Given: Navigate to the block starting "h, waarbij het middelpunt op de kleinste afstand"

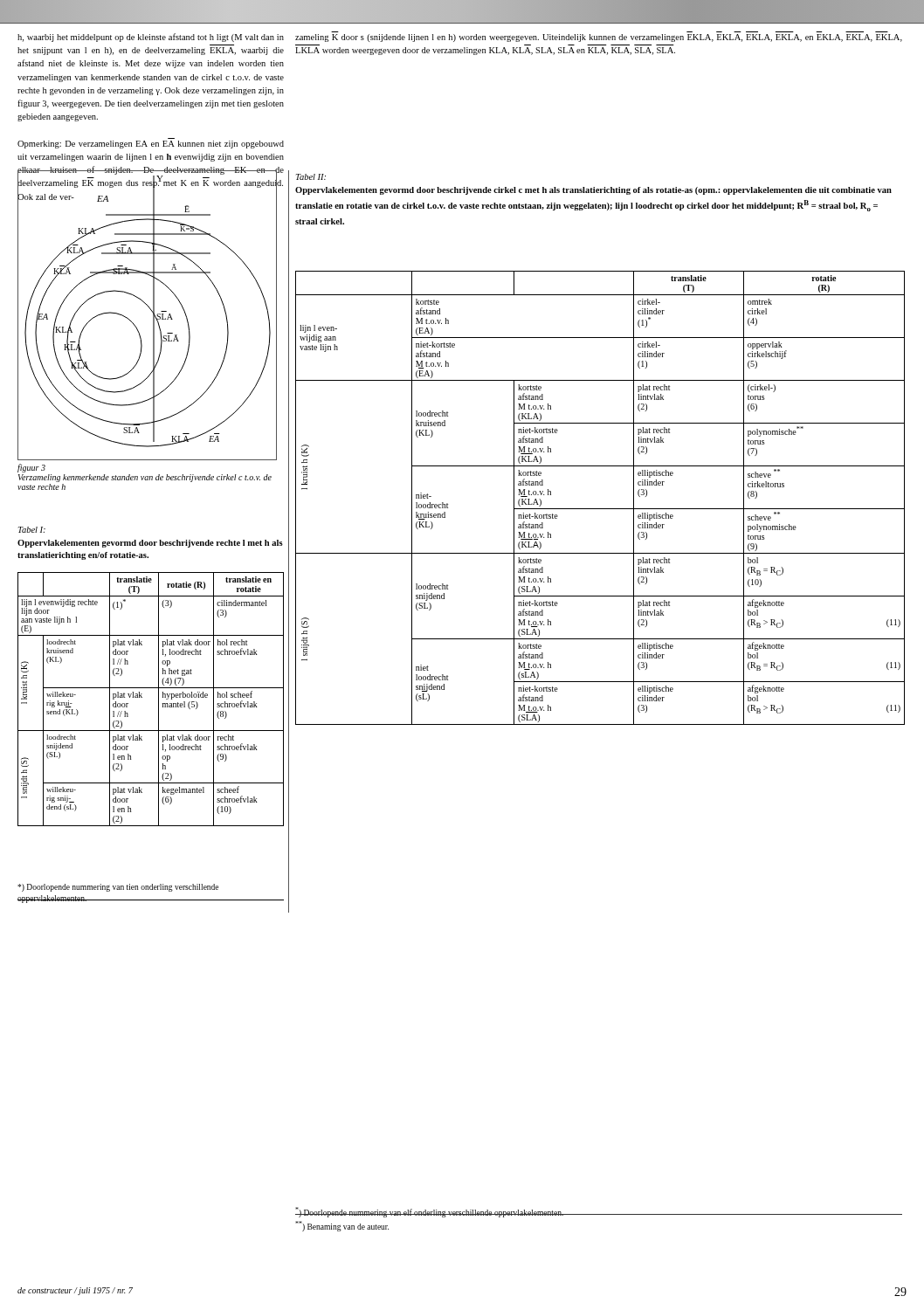Looking at the screenshot, I should coord(151,117).
